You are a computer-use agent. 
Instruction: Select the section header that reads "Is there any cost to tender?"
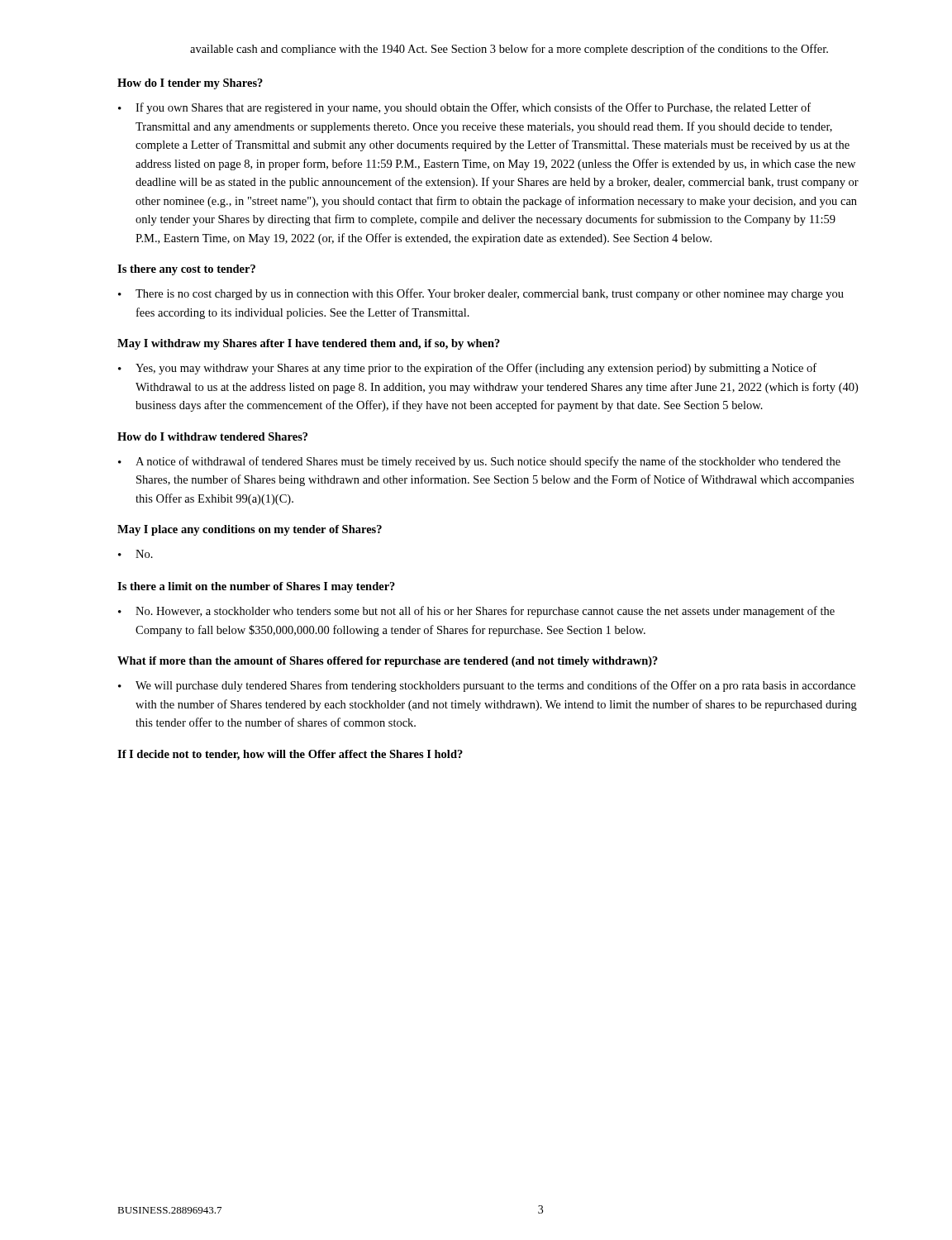[x=187, y=269]
